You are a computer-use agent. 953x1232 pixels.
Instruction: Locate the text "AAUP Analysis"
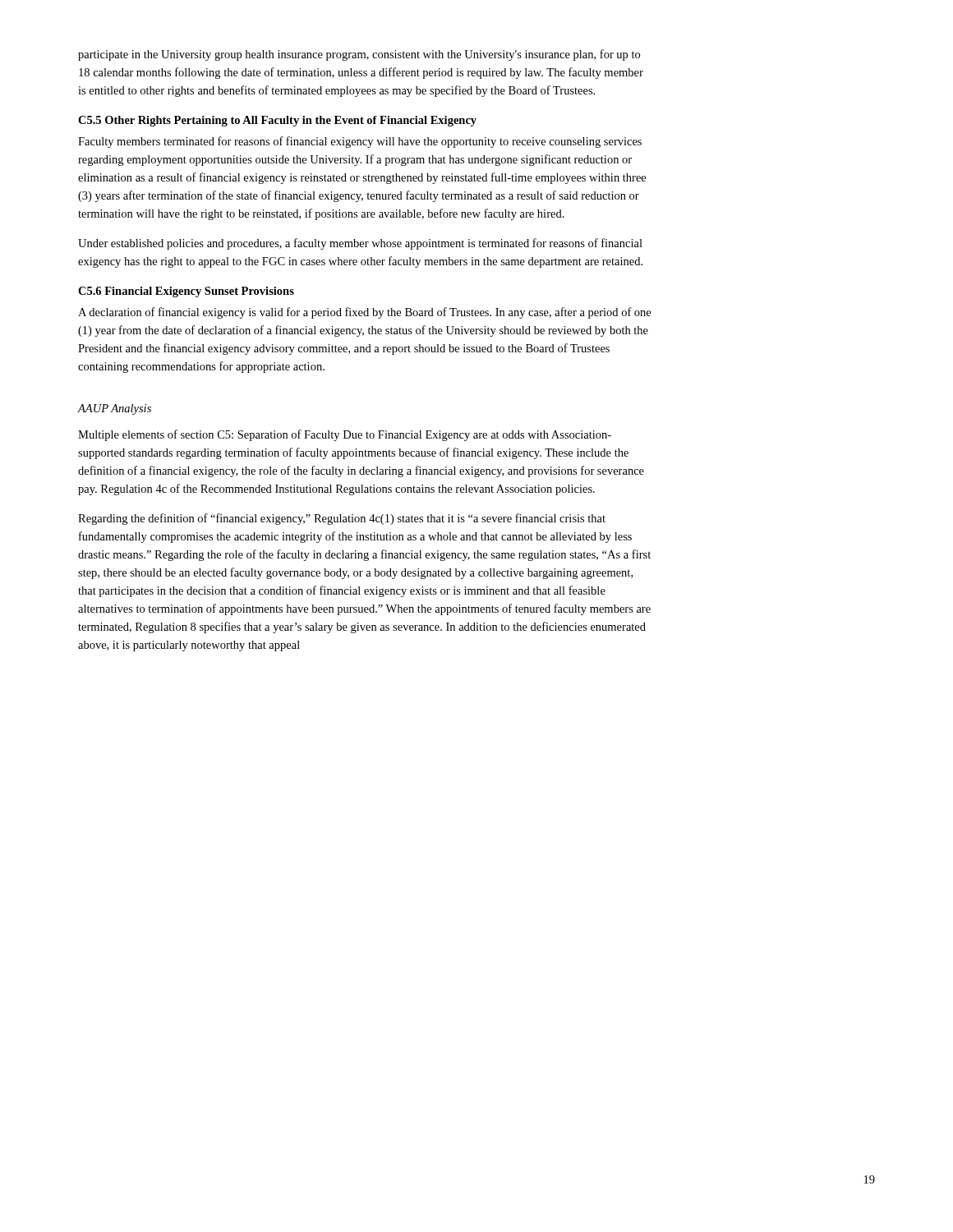(x=115, y=408)
